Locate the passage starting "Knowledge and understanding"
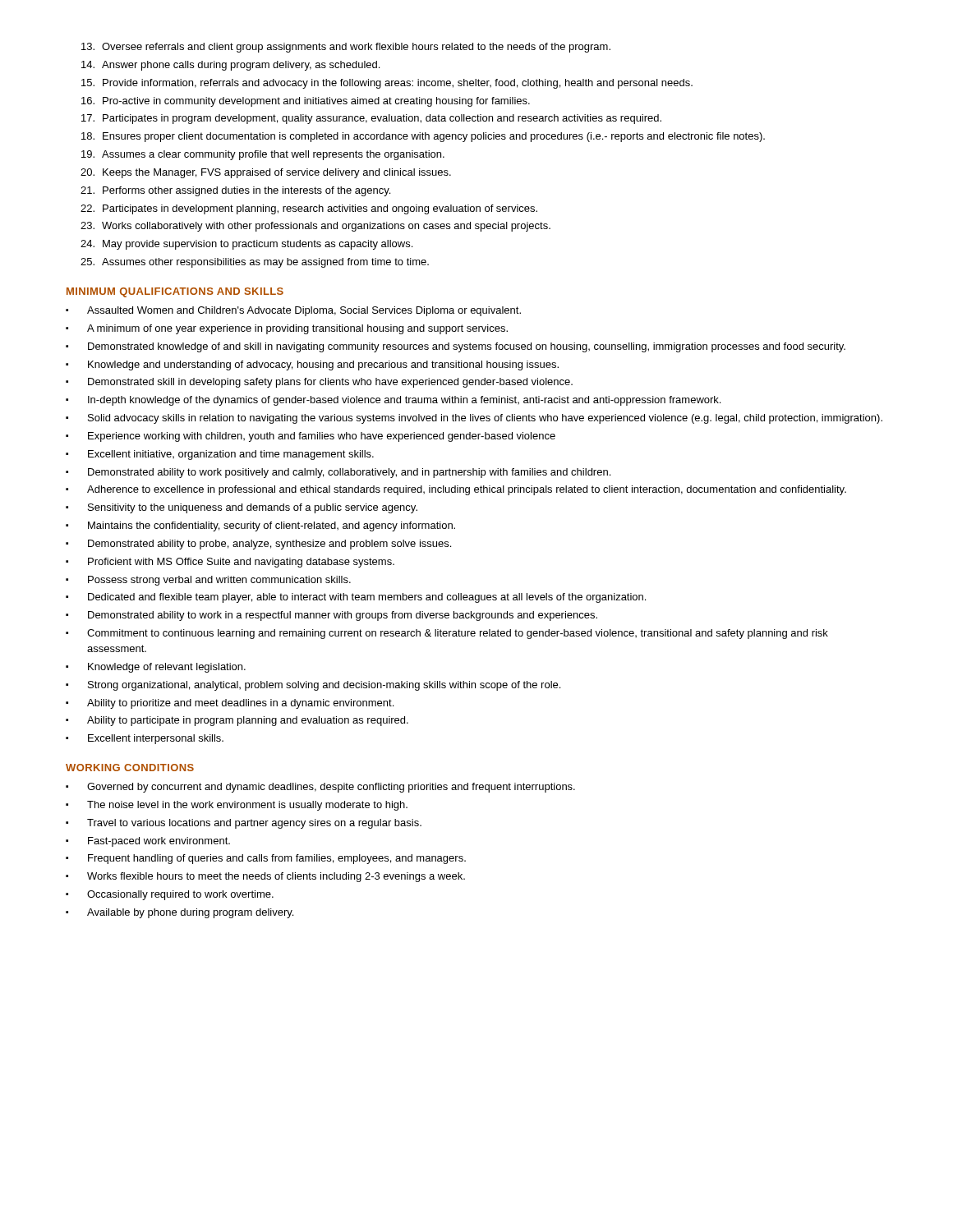 [323, 364]
